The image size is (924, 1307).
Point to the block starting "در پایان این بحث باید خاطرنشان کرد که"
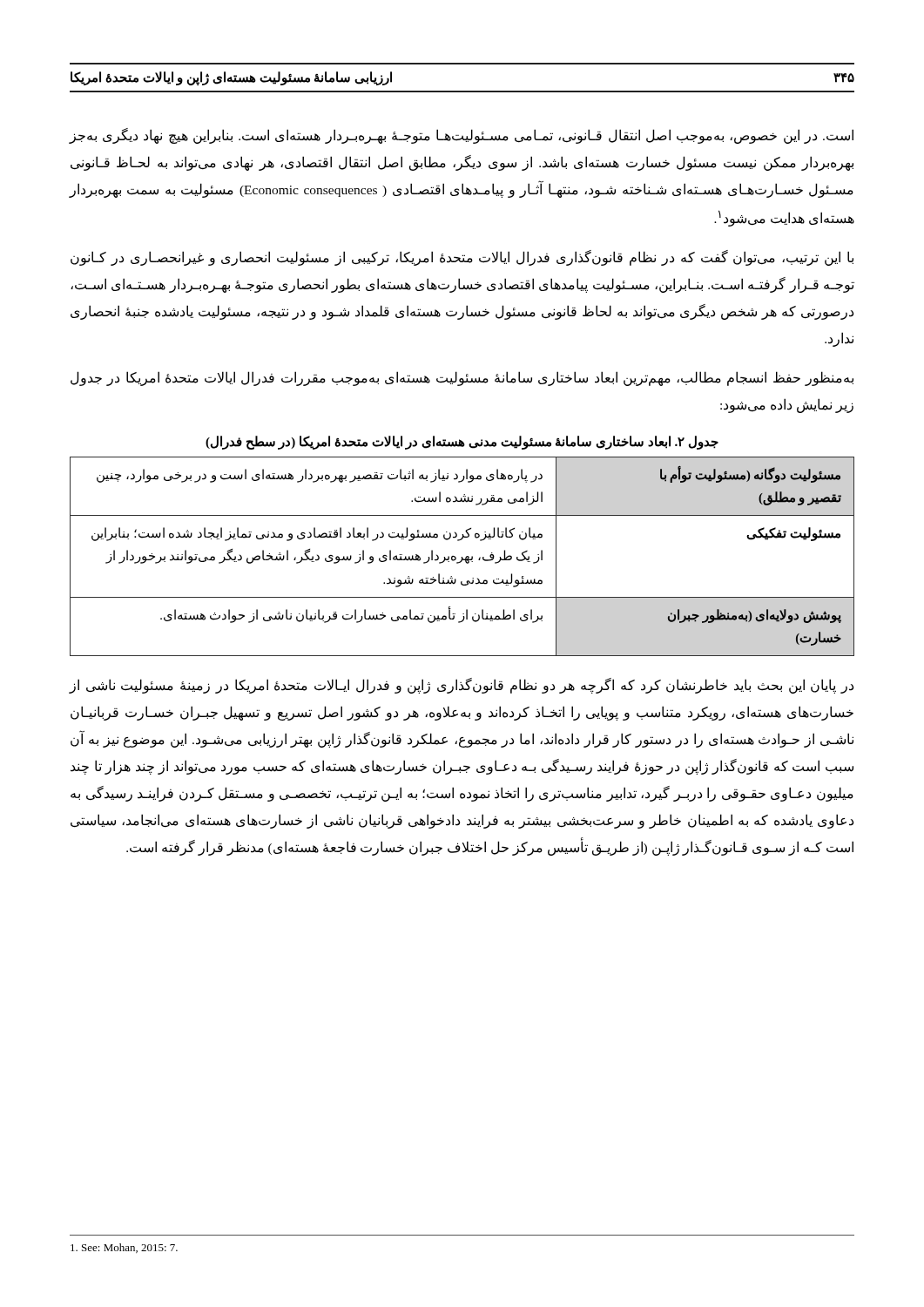click(x=462, y=766)
